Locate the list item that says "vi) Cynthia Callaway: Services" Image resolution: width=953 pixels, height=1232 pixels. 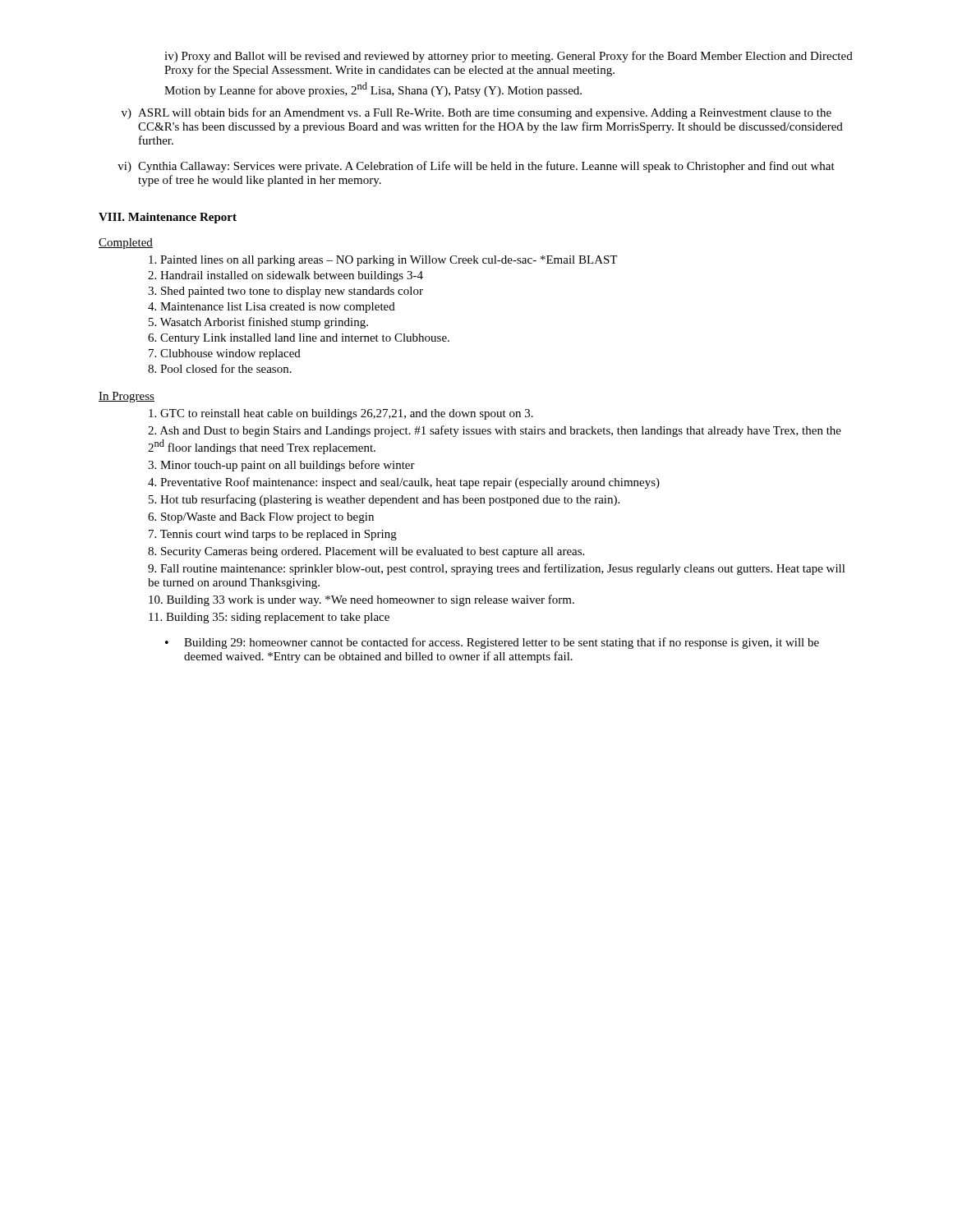476,175
